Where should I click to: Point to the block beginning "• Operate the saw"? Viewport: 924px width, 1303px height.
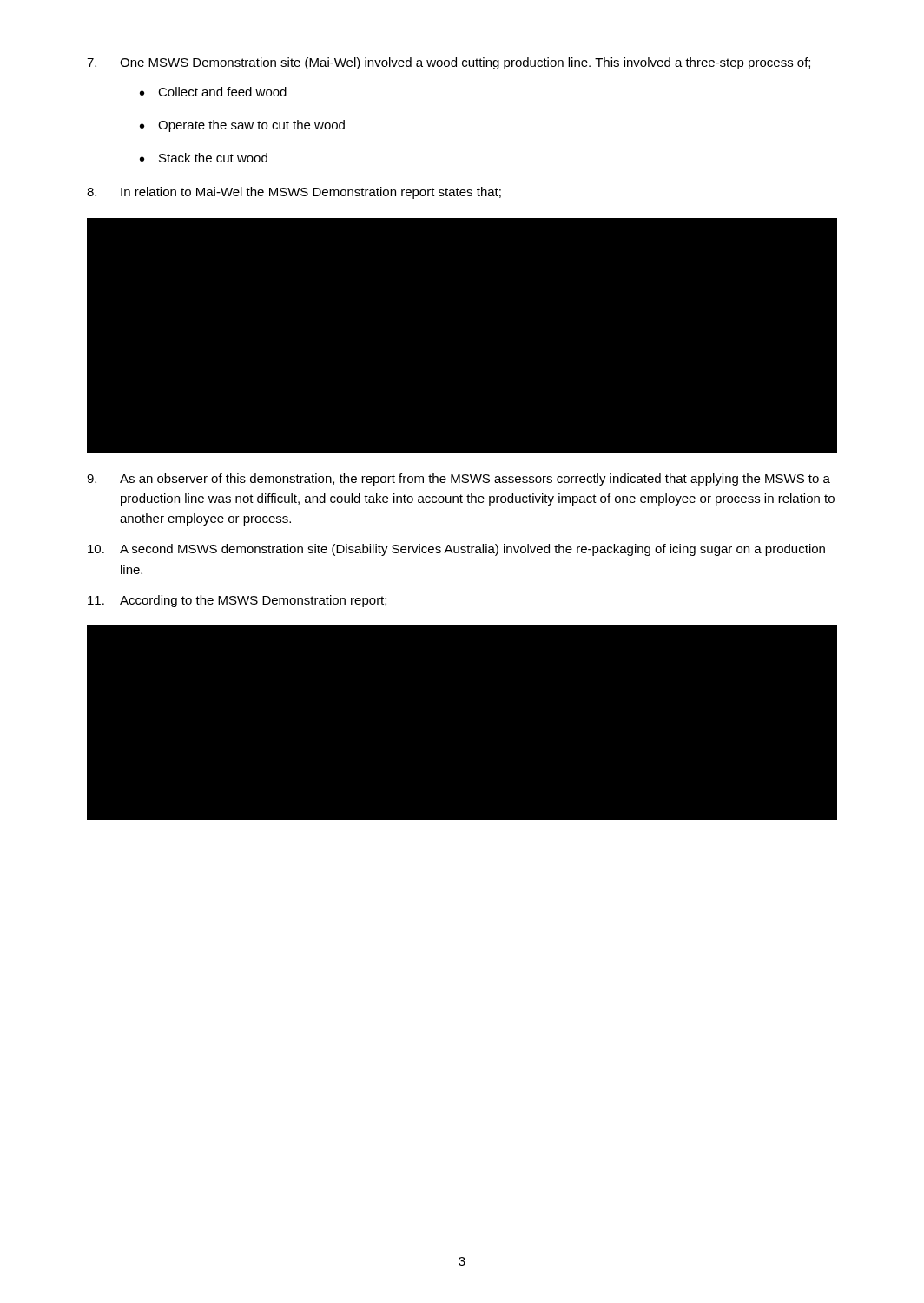click(x=242, y=126)
